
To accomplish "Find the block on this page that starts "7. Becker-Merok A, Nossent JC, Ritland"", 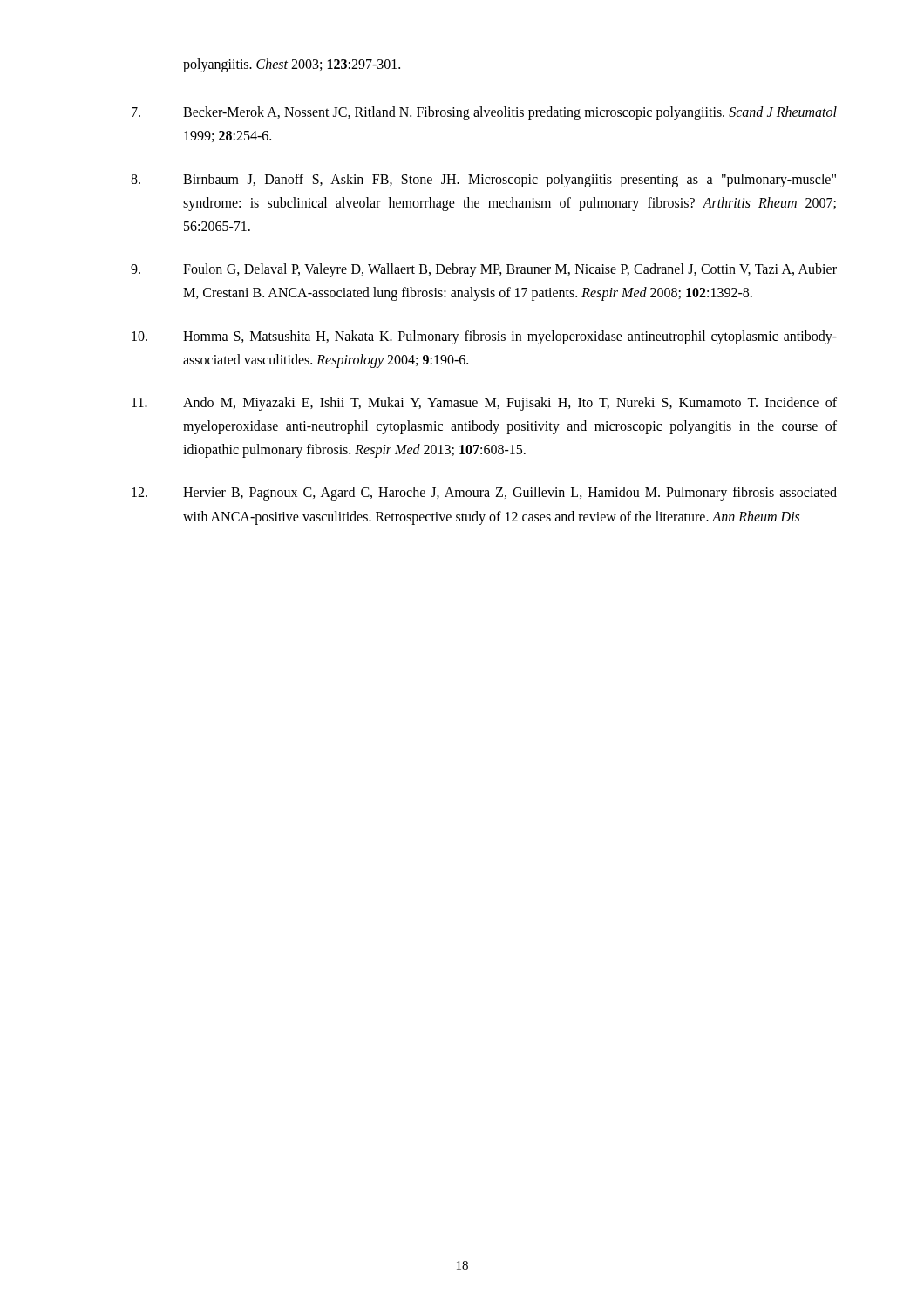I will click(x=484, y=124).
